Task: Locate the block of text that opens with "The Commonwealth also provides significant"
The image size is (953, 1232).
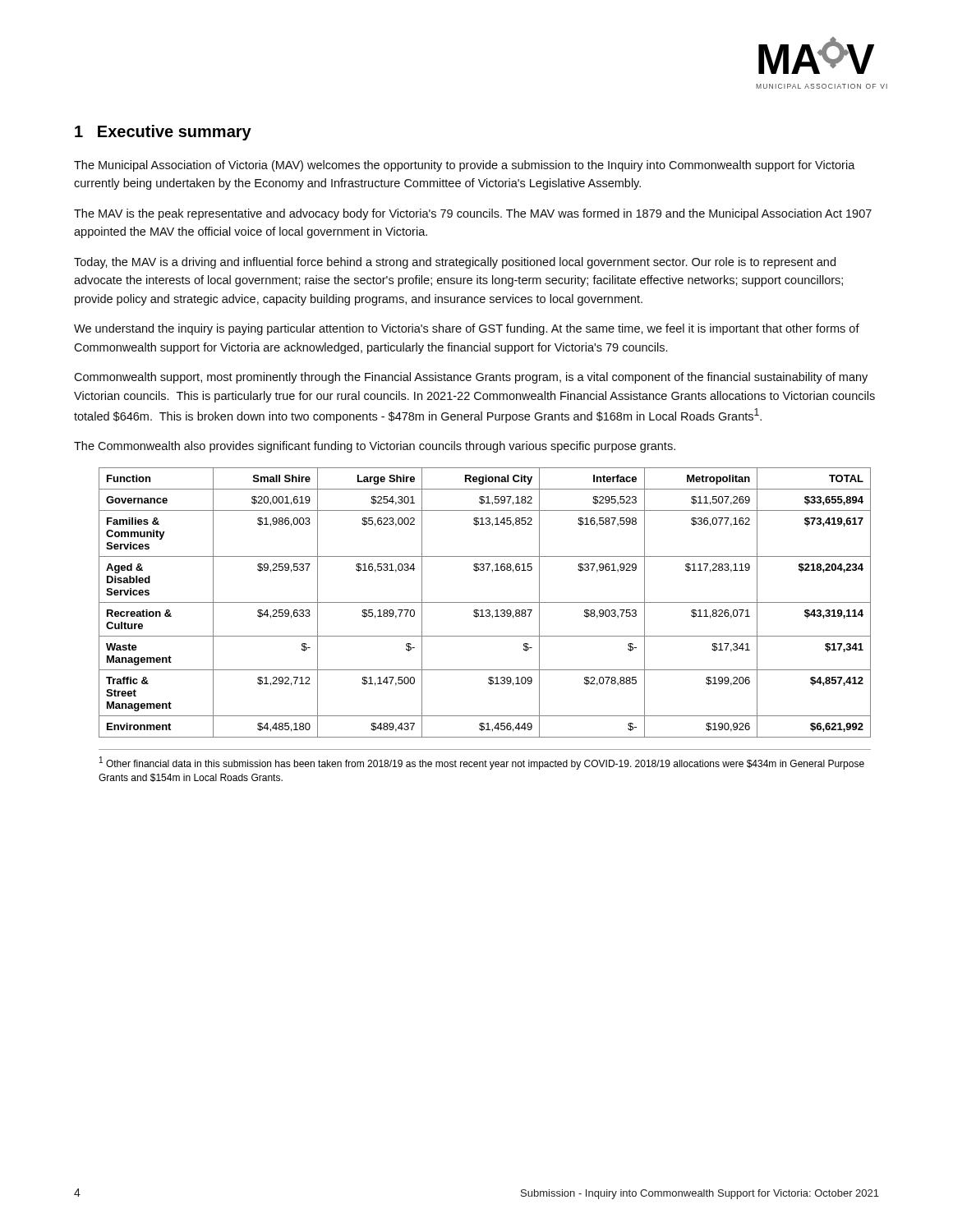Action: (375, 446)
